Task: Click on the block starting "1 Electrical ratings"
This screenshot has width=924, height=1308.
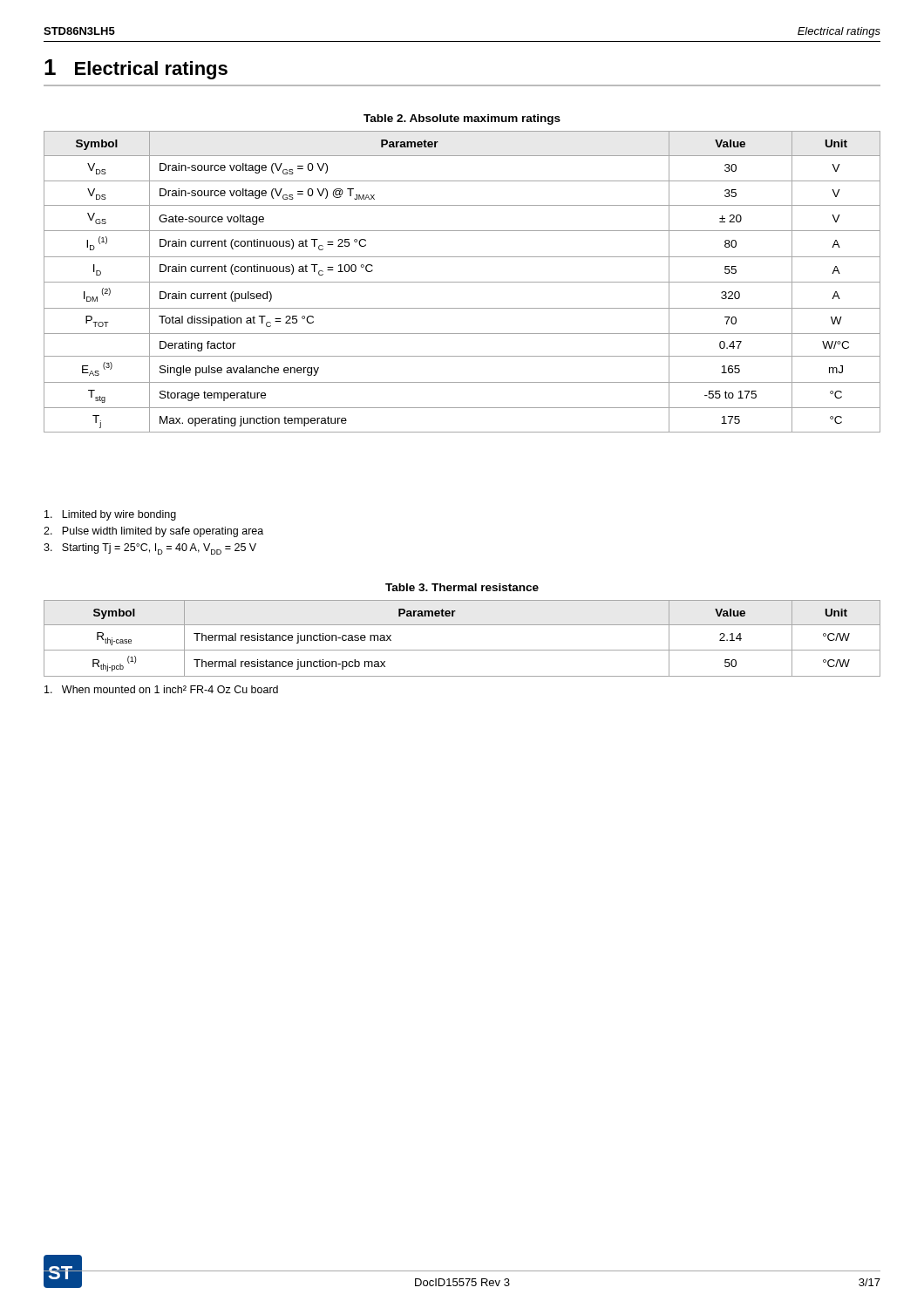Action: (x=136, y=68)
